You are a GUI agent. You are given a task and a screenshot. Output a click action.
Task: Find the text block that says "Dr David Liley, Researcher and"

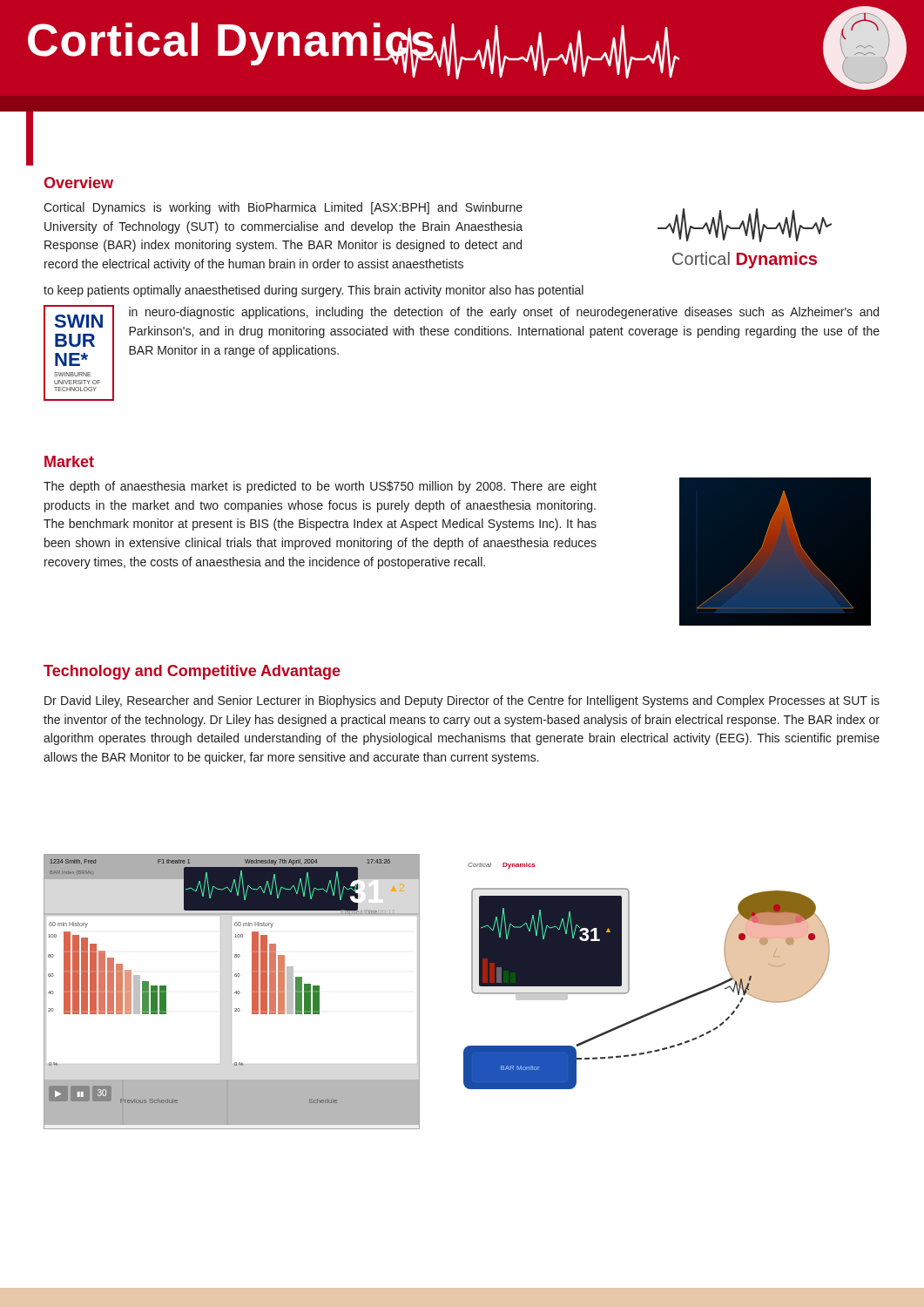pos(462,729)
